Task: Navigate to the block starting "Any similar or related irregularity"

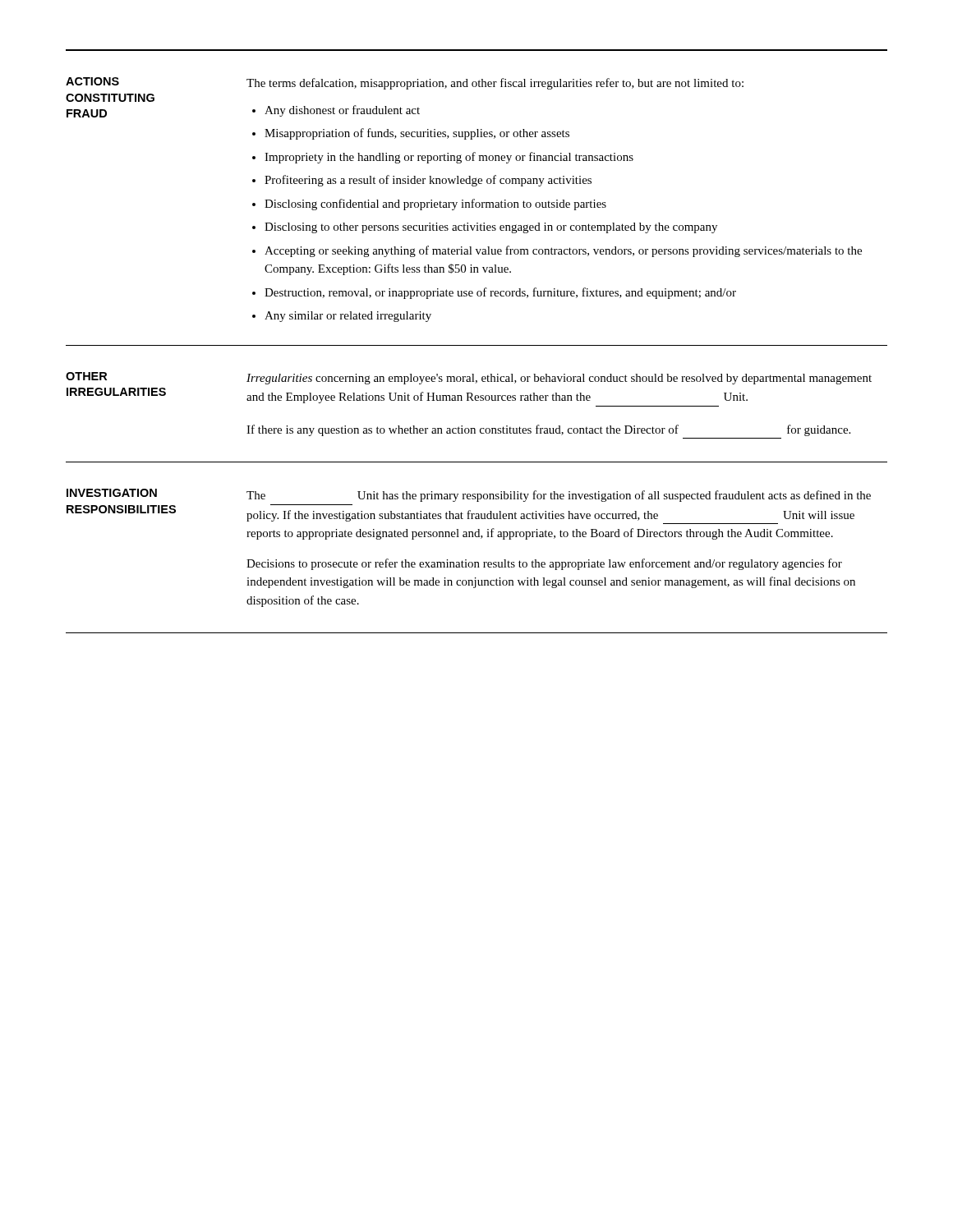Action: [348, 315]
